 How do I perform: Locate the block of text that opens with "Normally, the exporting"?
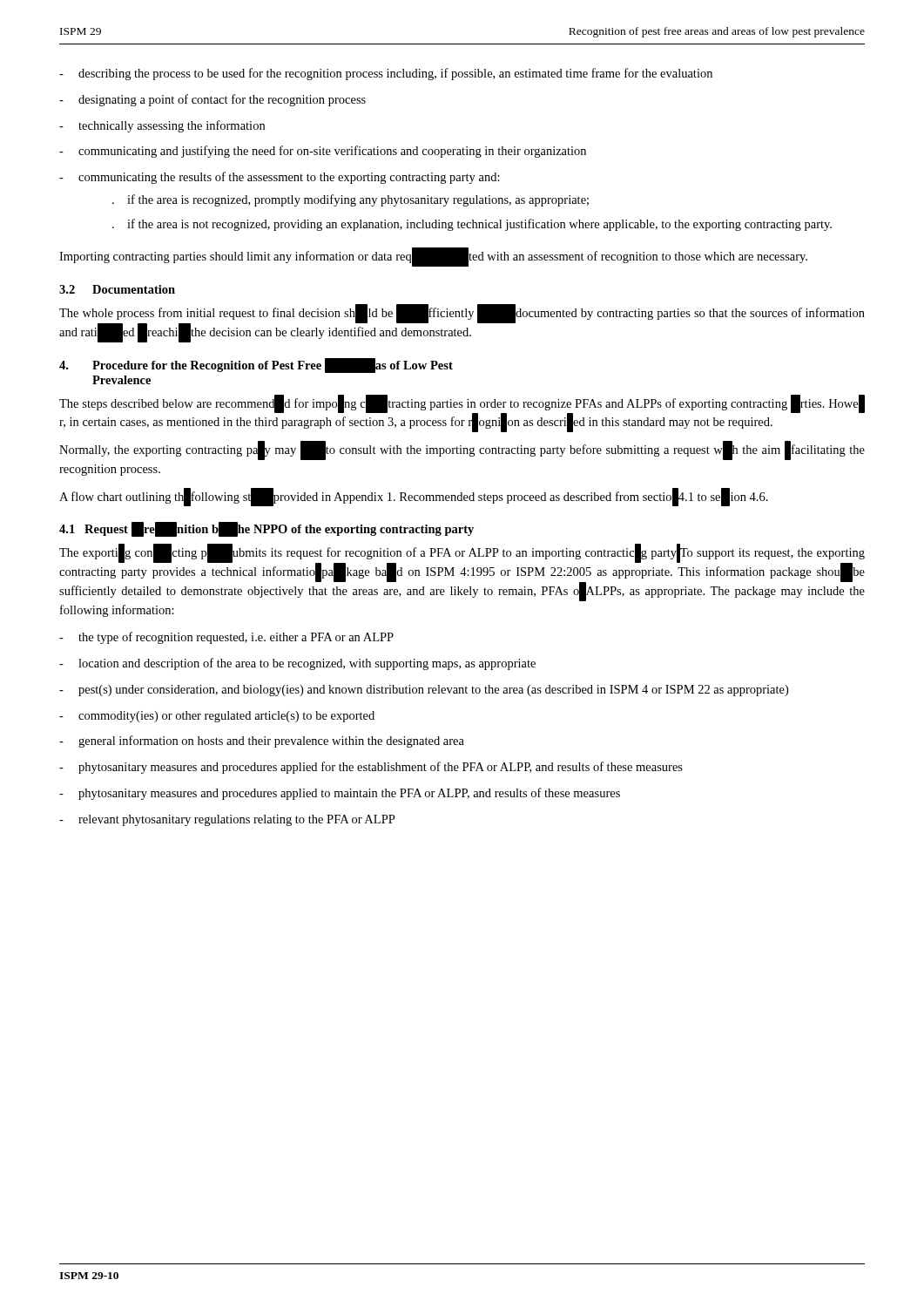(462, 458)
